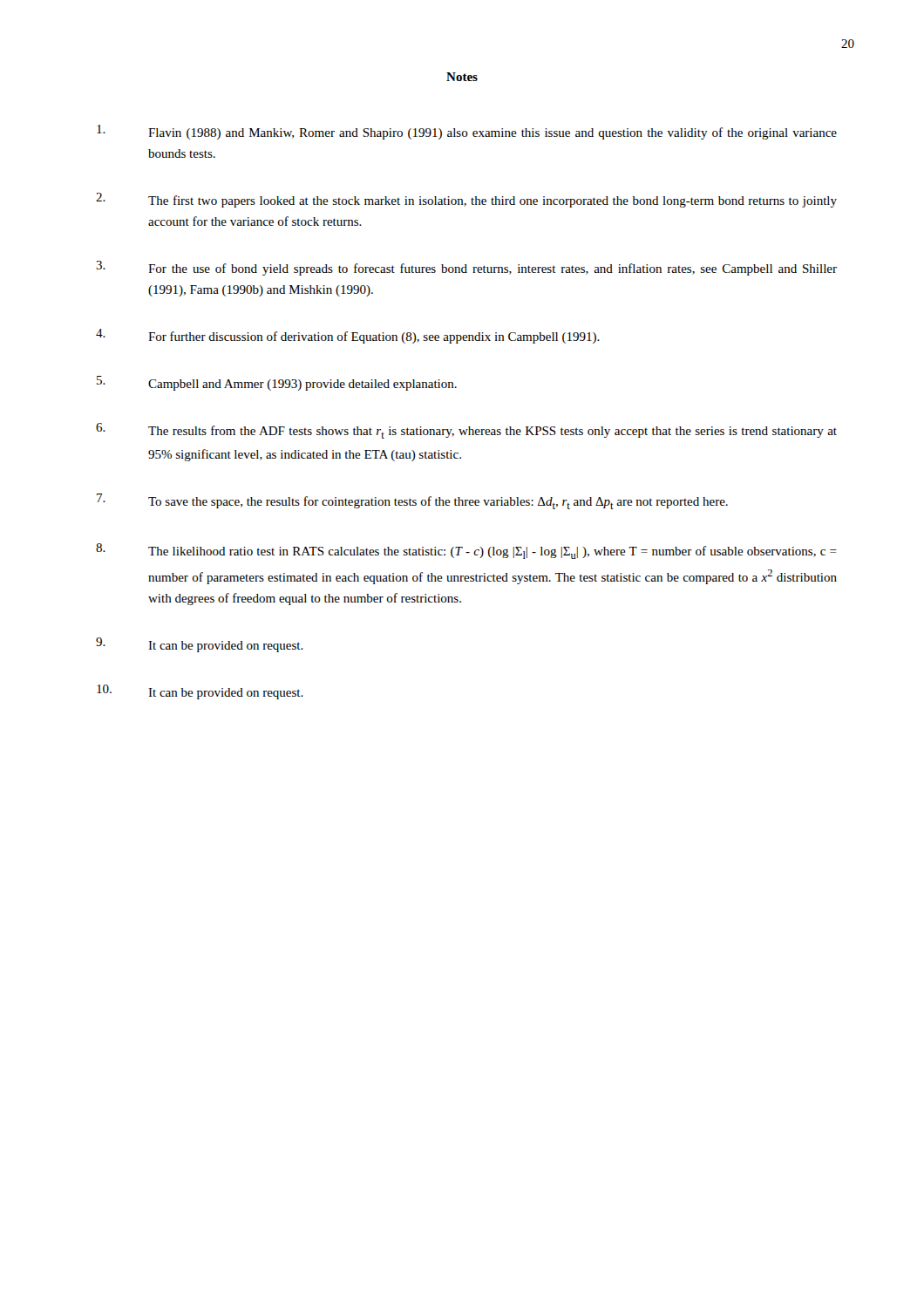Find the list item that reads "7. To save the"
Image resolution: width=924 pixels, height=1308 pixels.
click(466, 503)
